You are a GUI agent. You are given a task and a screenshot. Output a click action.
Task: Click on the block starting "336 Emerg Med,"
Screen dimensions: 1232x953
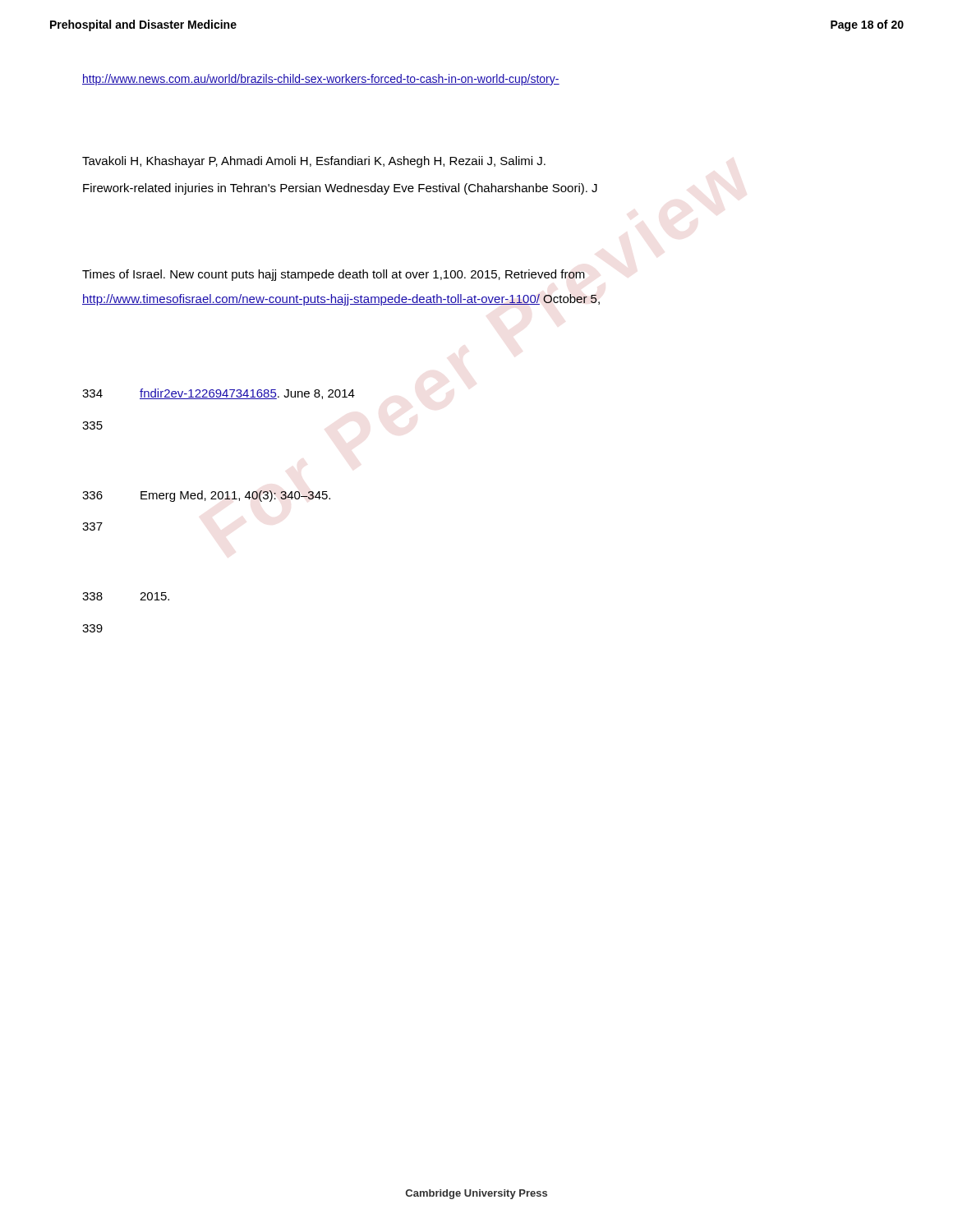(207, 495)
